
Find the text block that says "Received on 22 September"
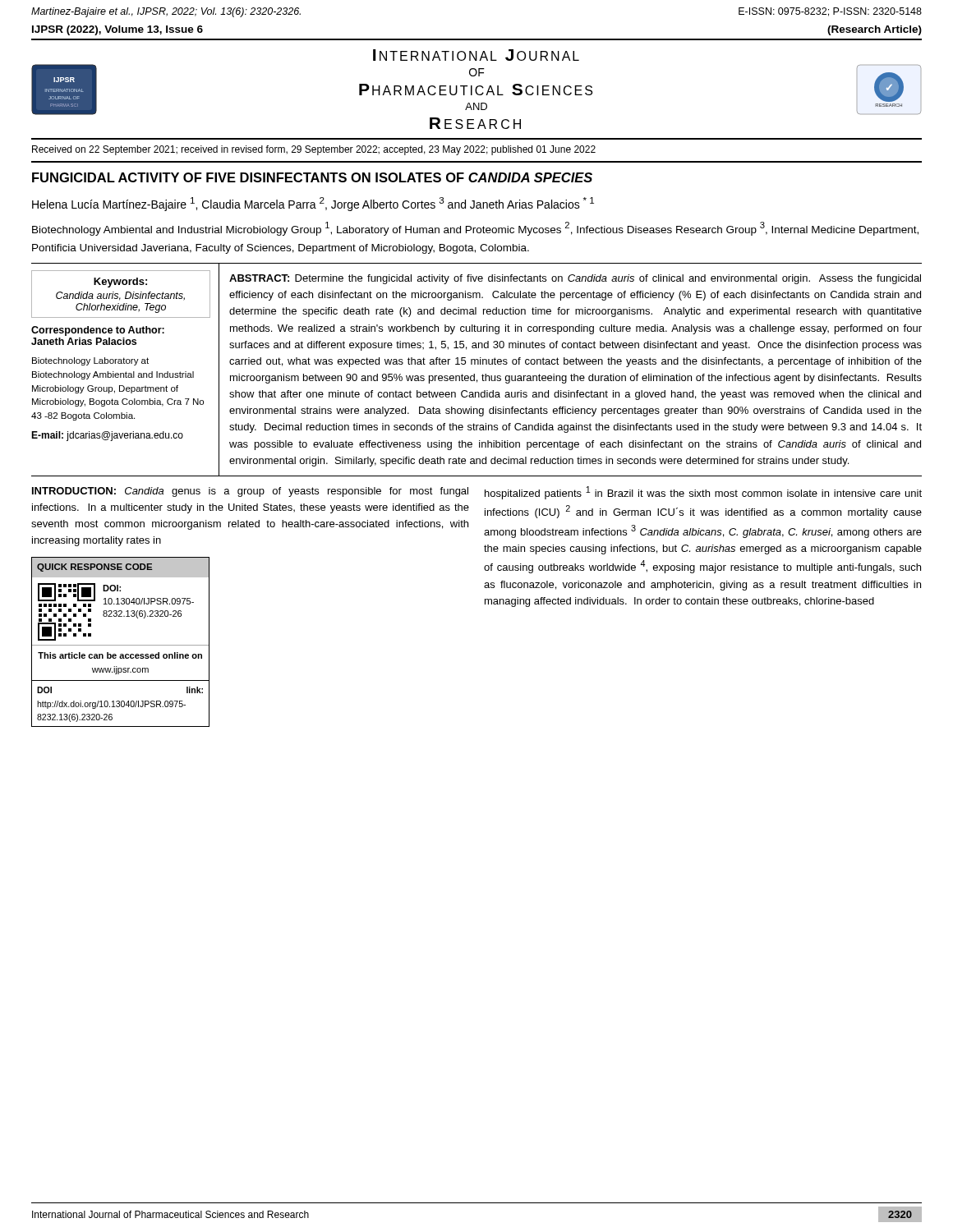point(313,150)
